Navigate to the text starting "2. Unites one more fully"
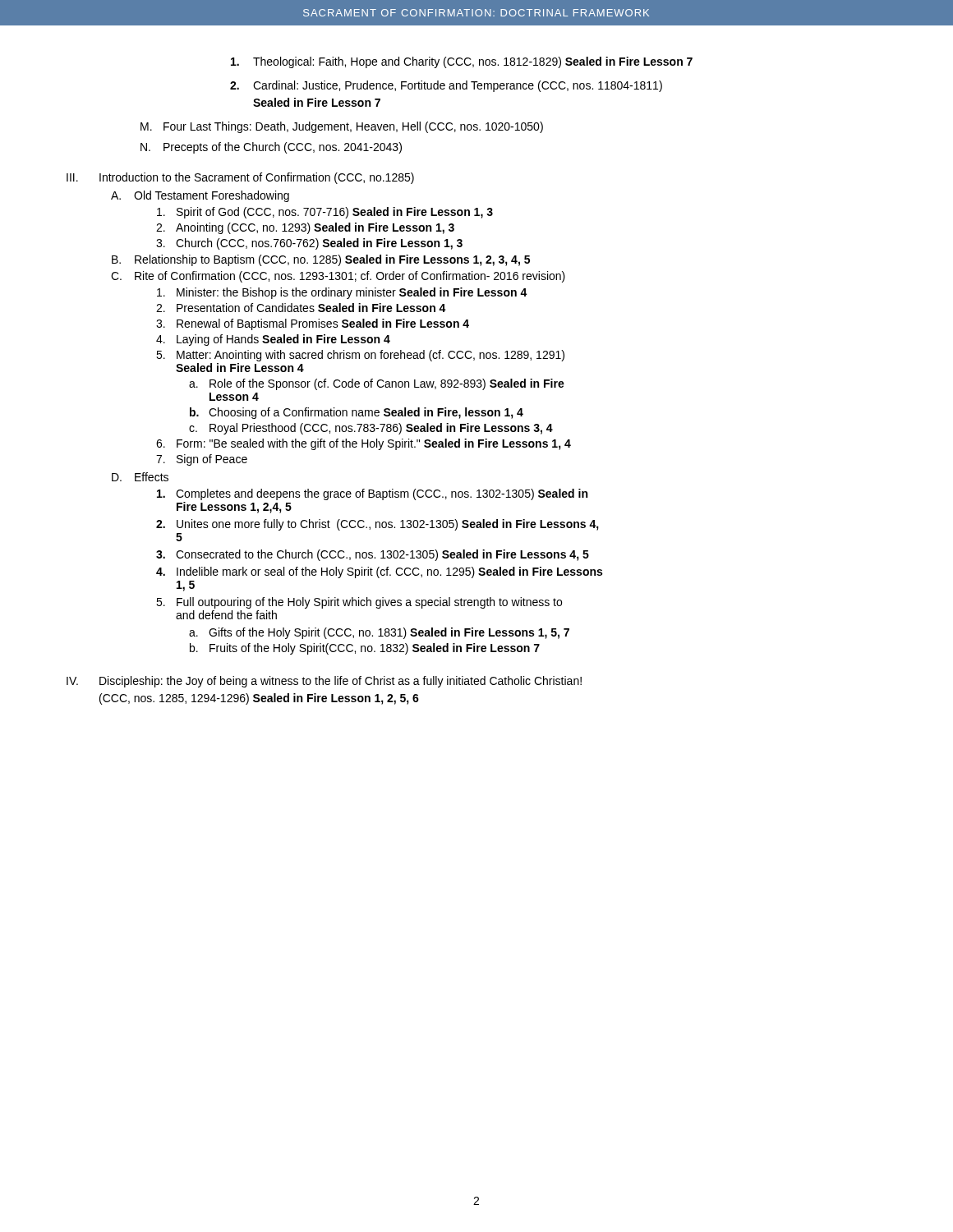Viewport: 953px width, 1232px height. pyautogui.click(x=378, y=531)
